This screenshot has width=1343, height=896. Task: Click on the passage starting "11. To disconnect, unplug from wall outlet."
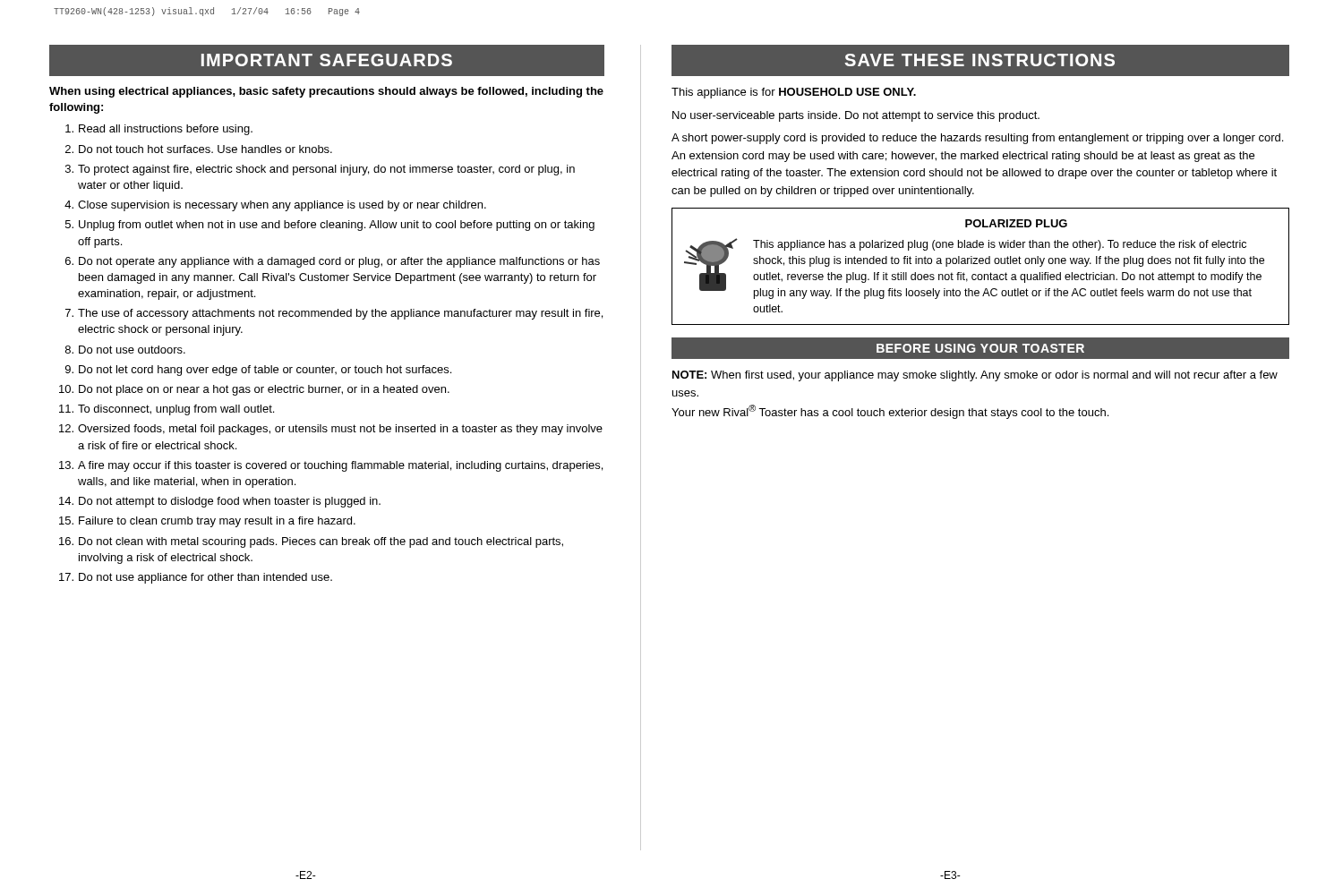[167, 410]
